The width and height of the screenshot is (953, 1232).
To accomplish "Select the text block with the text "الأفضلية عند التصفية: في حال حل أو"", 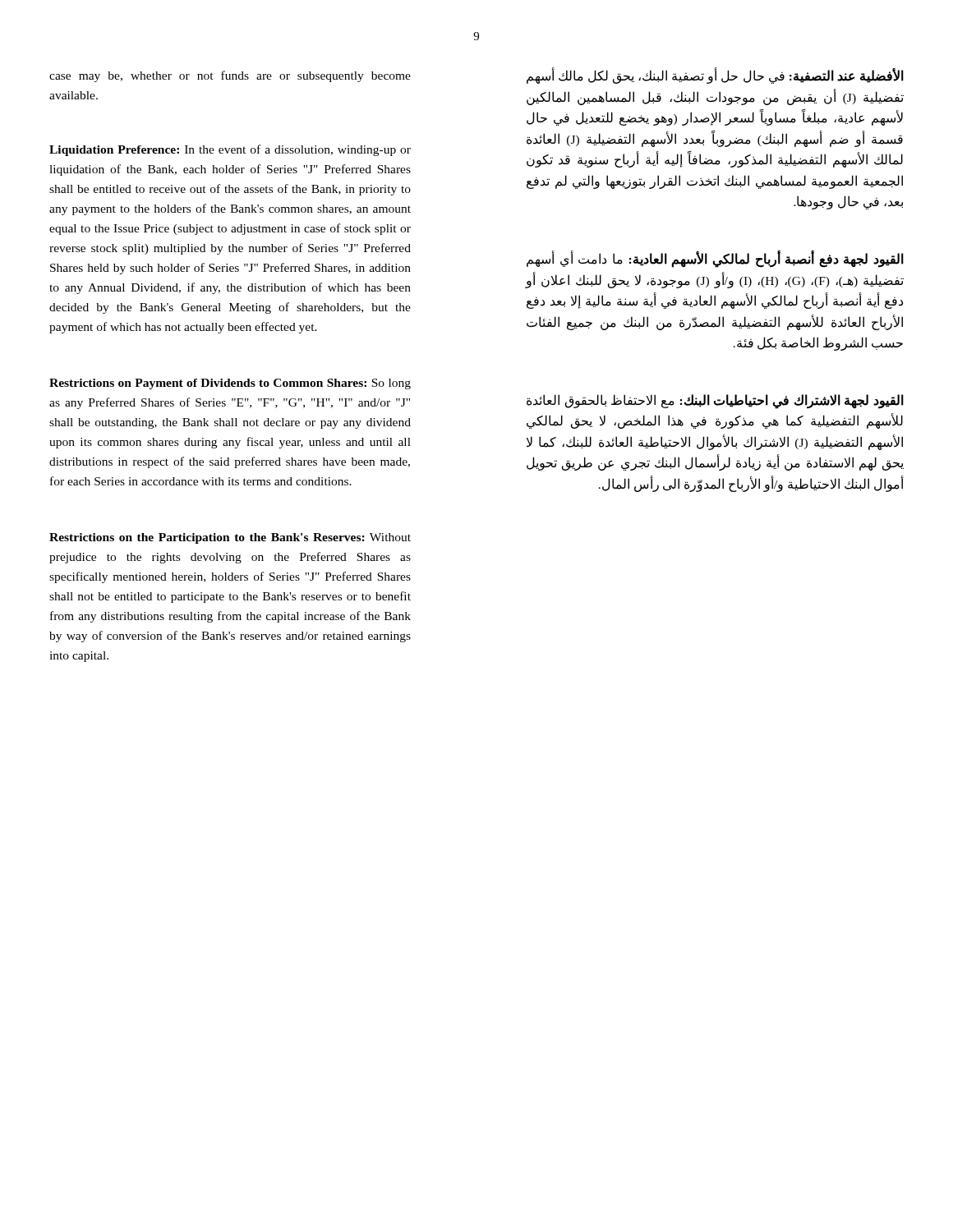I will [715, 139].
